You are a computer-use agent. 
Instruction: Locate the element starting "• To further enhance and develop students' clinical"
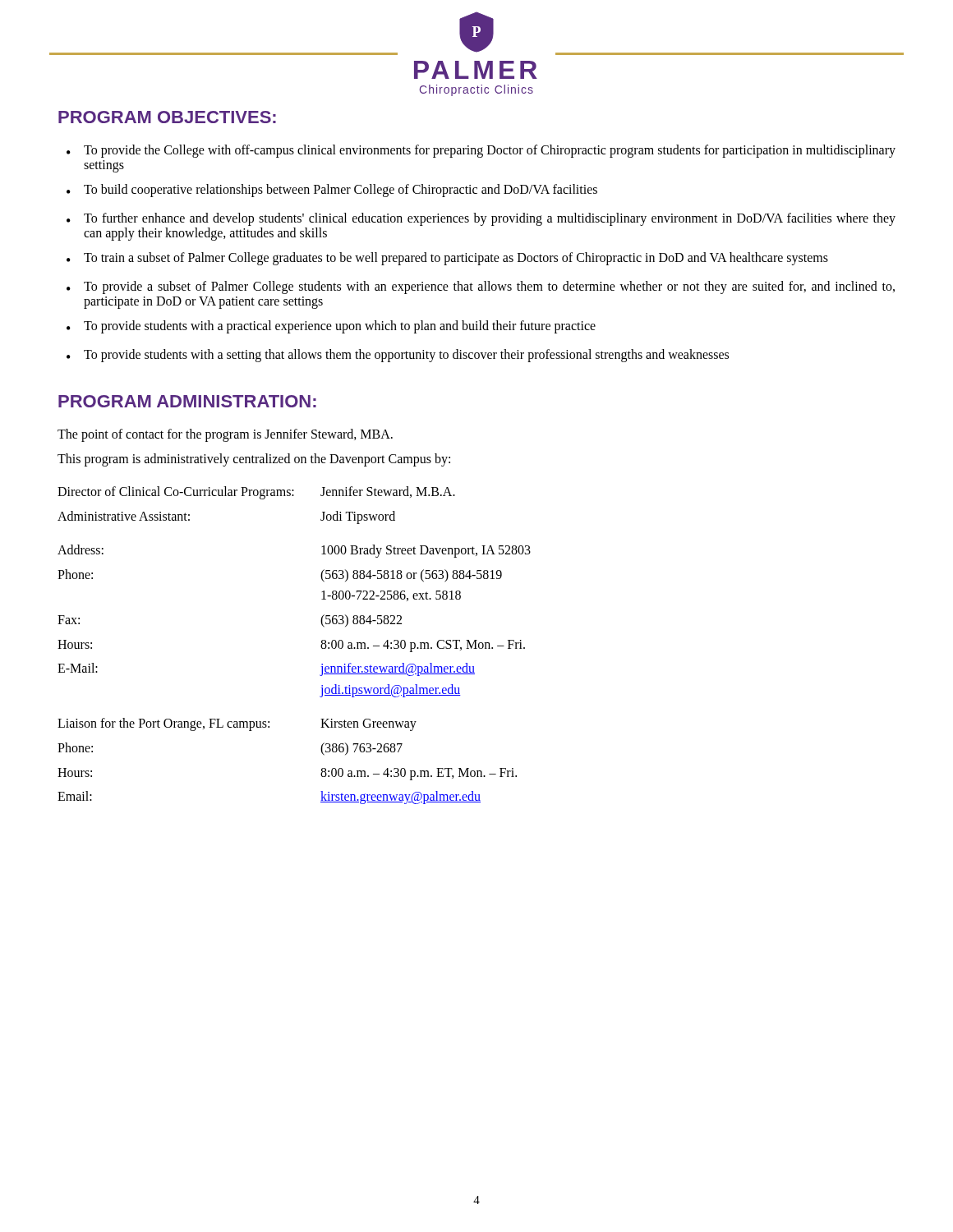coord(481,226)
